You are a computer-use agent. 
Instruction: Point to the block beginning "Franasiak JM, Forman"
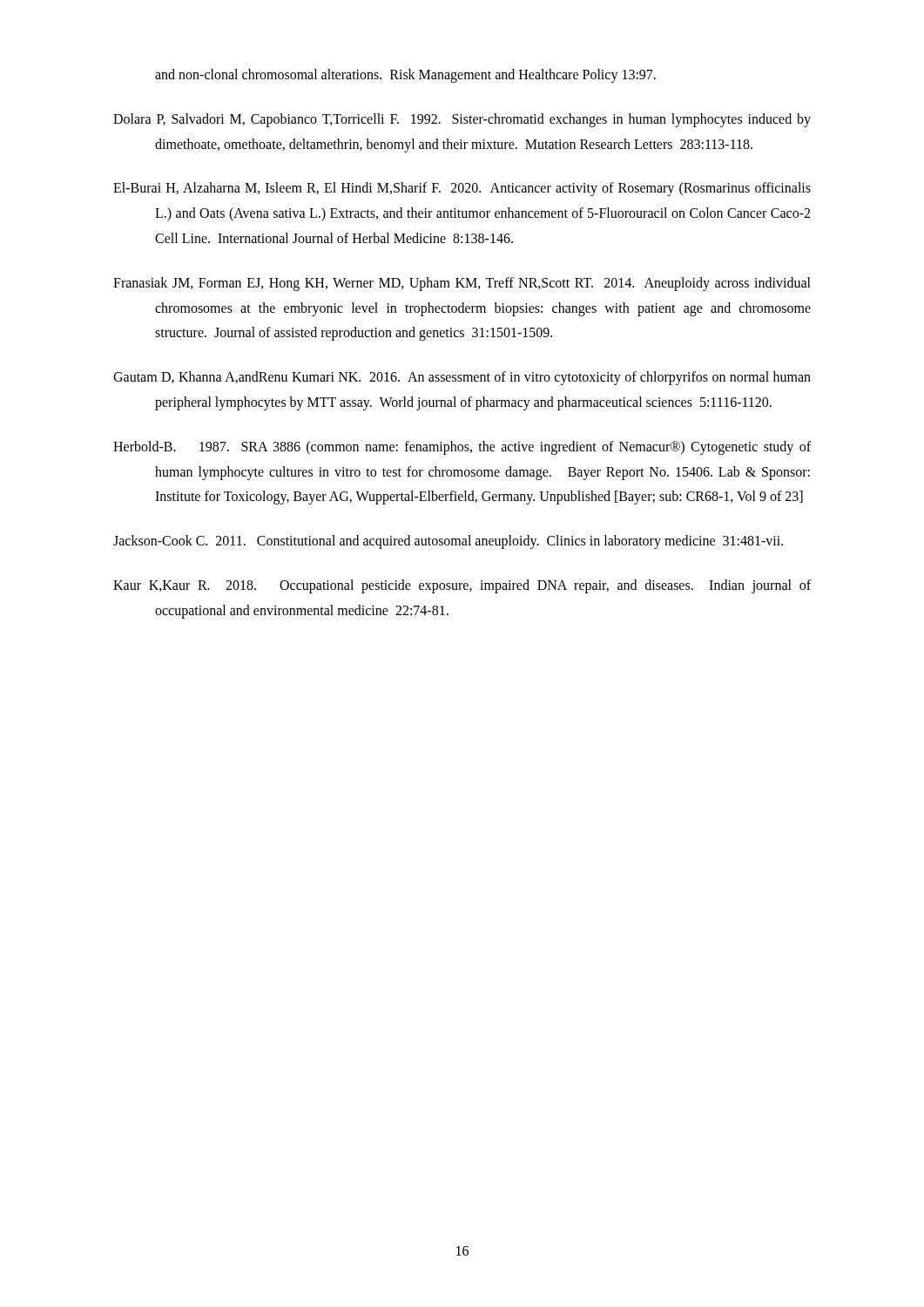(462, 308)
